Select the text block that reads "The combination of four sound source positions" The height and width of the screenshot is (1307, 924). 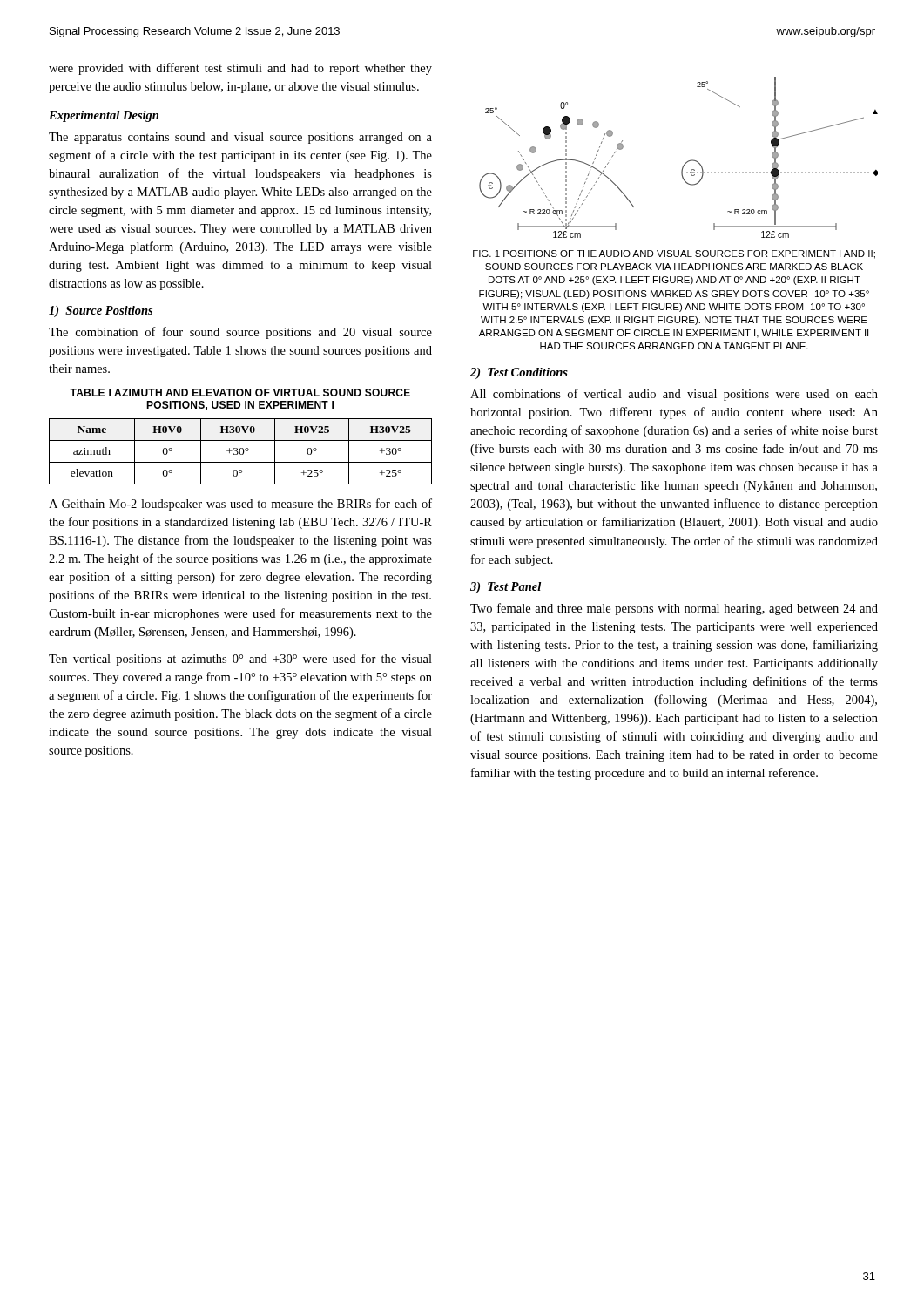[x=240, y=351]
